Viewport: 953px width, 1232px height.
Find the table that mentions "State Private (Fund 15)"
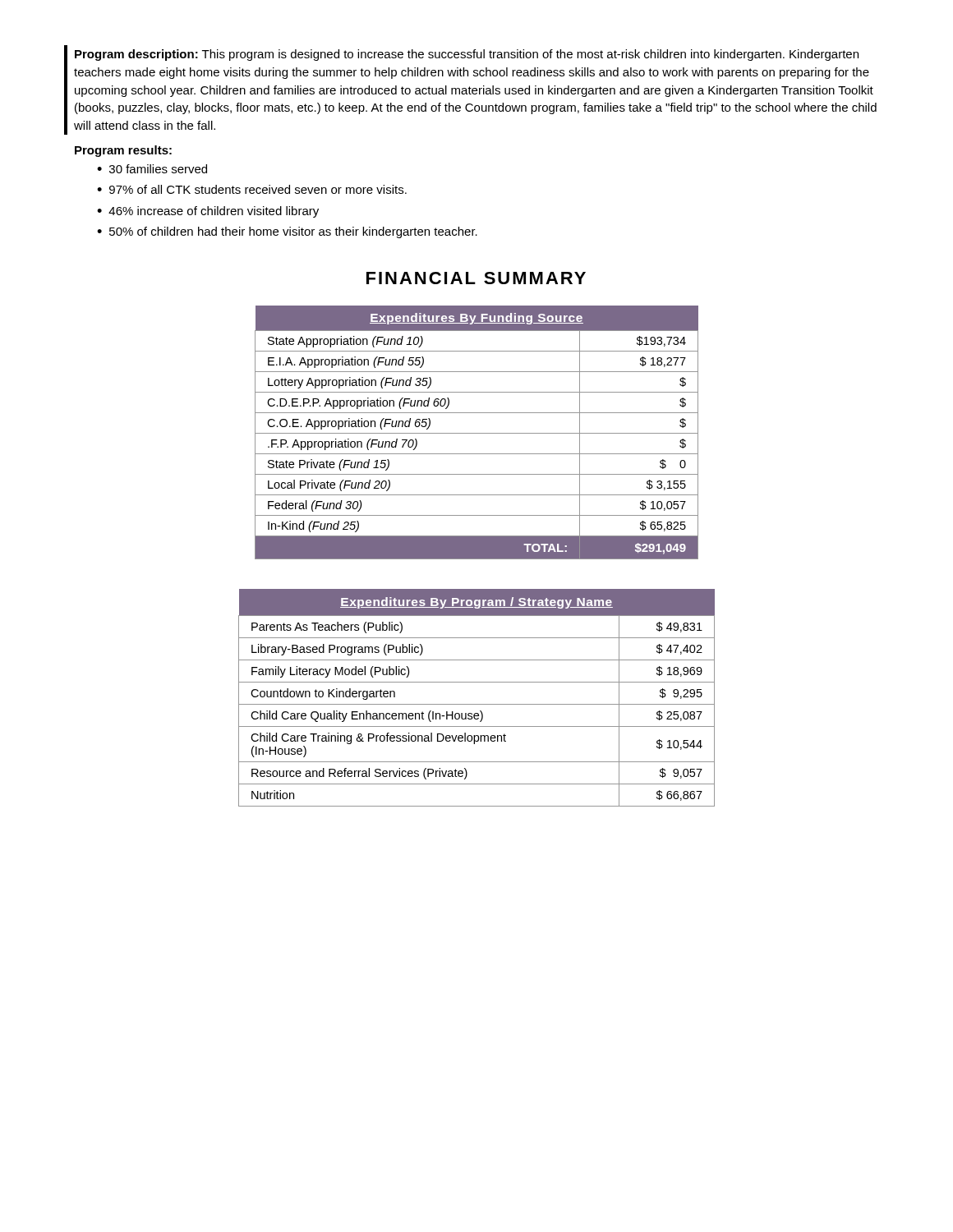[x=476, y=433]
